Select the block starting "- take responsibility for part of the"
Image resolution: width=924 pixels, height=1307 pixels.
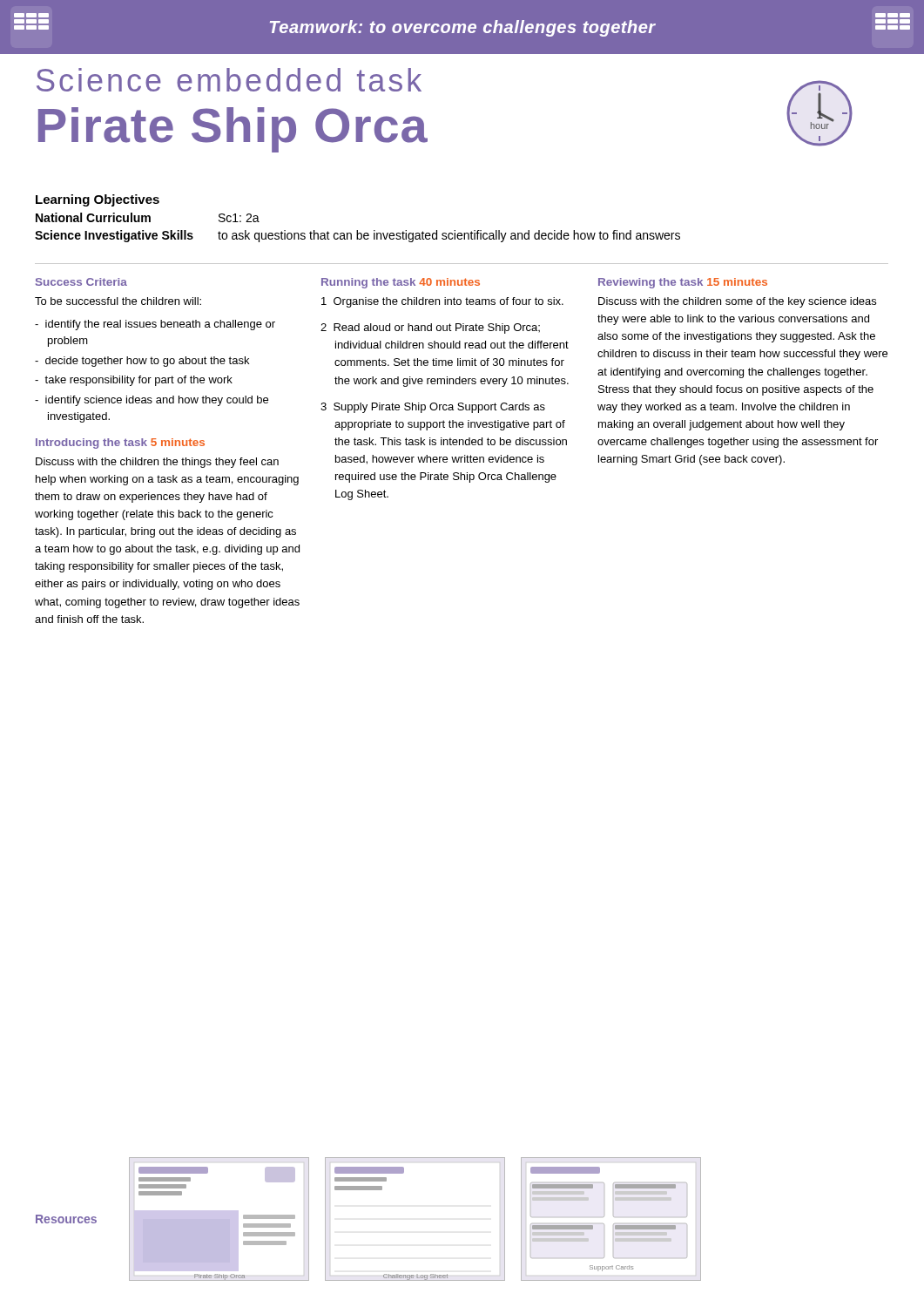coord(134,379)
